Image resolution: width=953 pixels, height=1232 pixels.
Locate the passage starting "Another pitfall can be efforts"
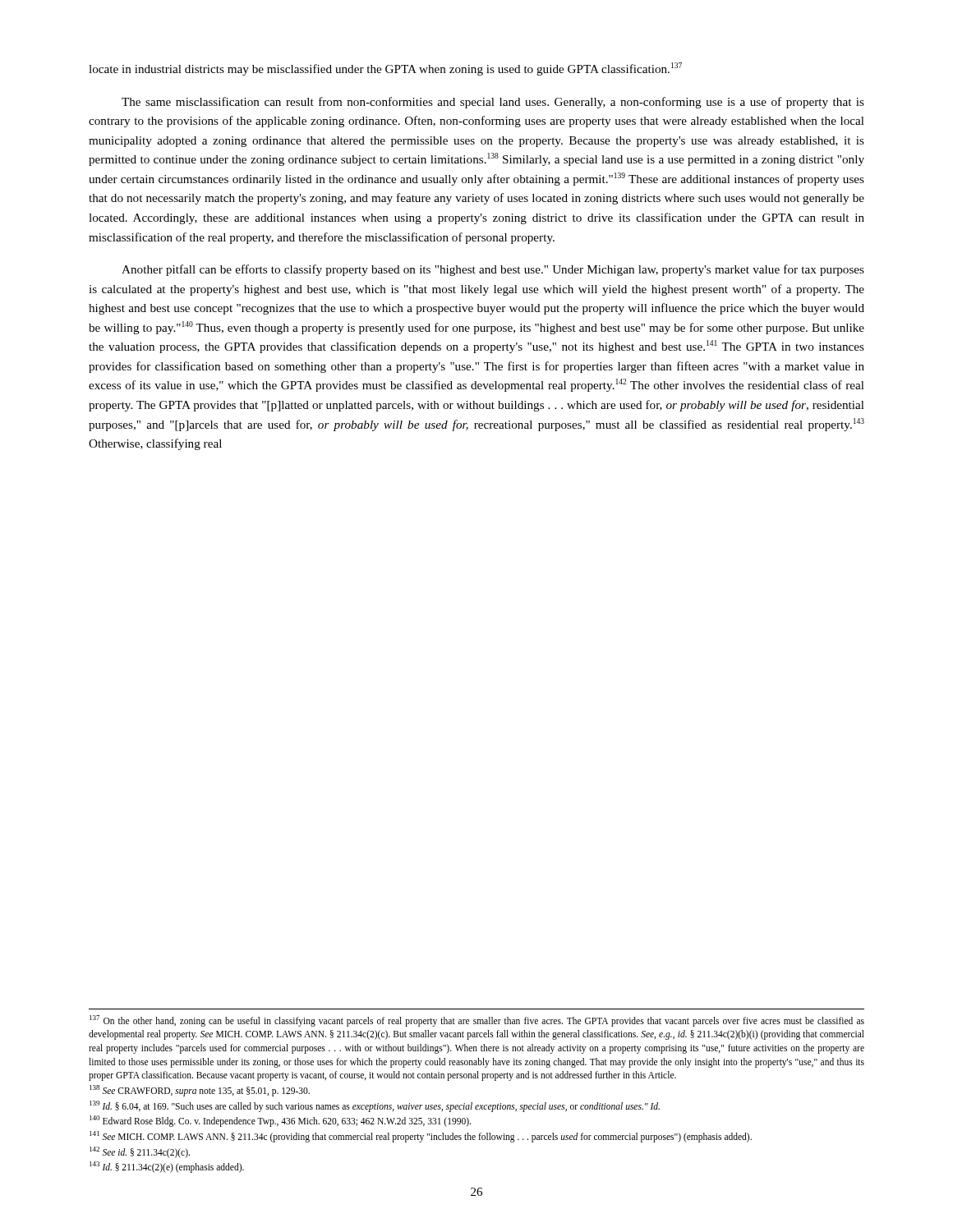(x=476, y=356)
